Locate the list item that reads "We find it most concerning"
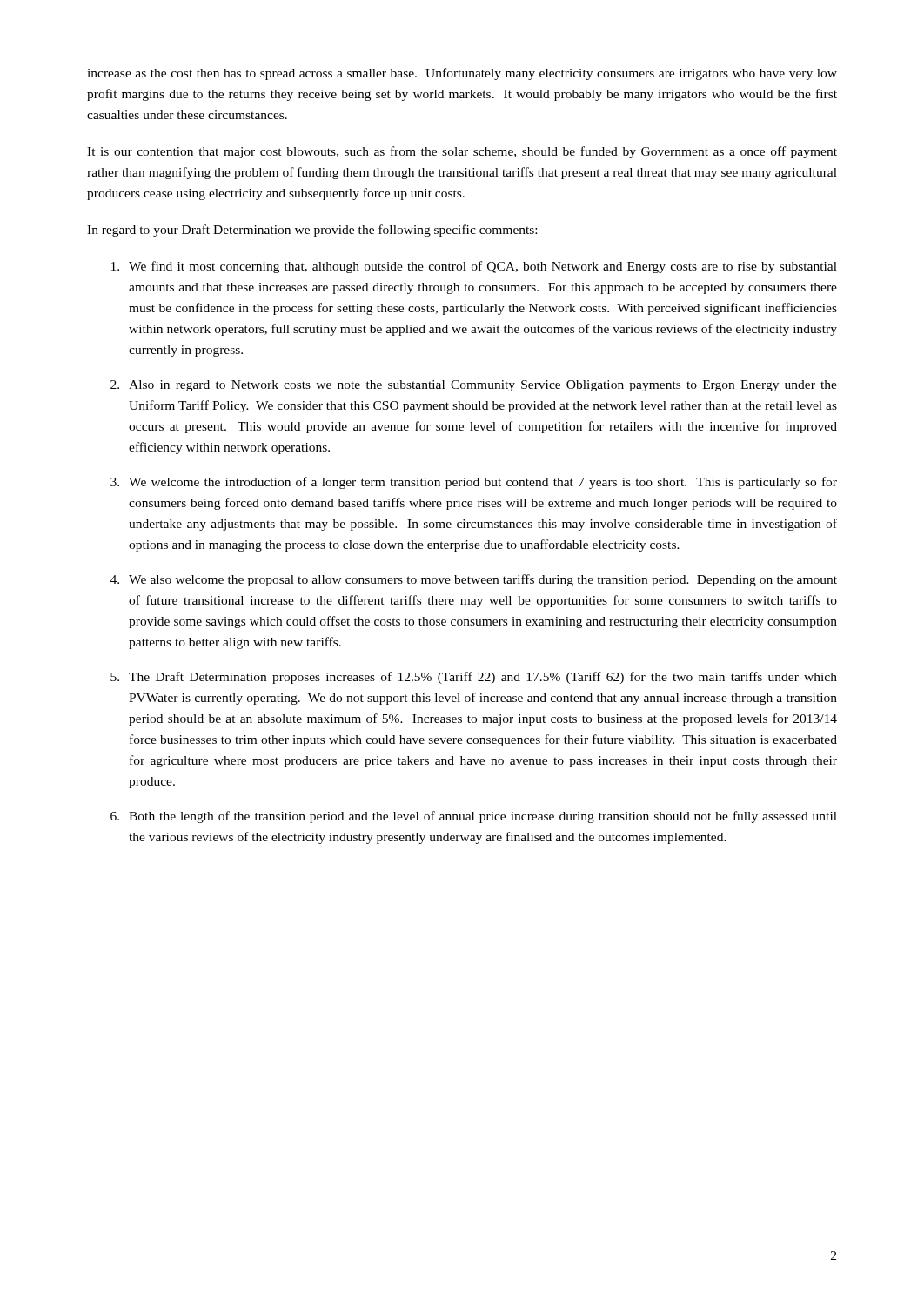Screen dimensions: 1305x924 click(x=462, y=308)
